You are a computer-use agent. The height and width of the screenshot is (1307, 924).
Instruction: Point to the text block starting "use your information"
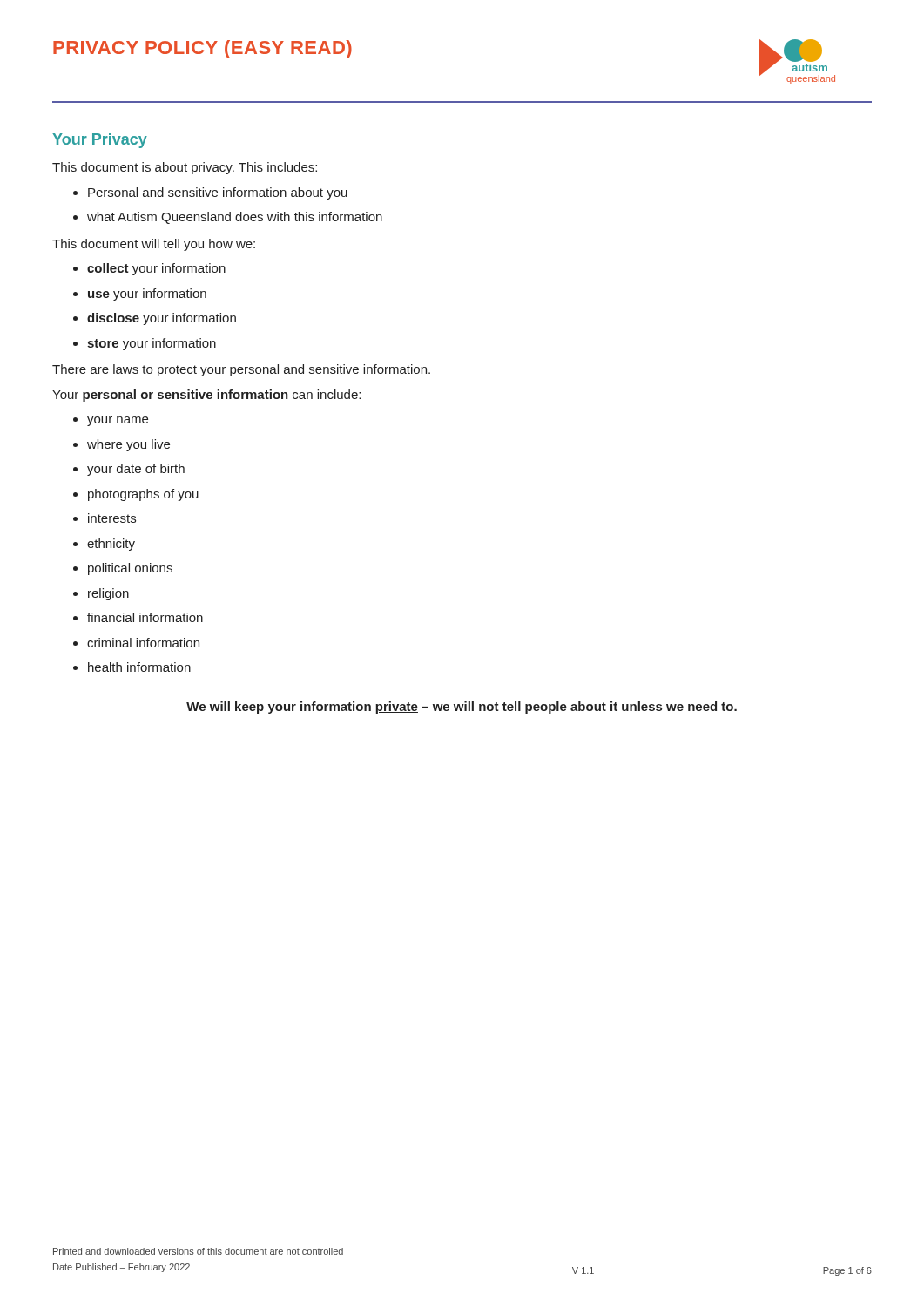point(147,293)
